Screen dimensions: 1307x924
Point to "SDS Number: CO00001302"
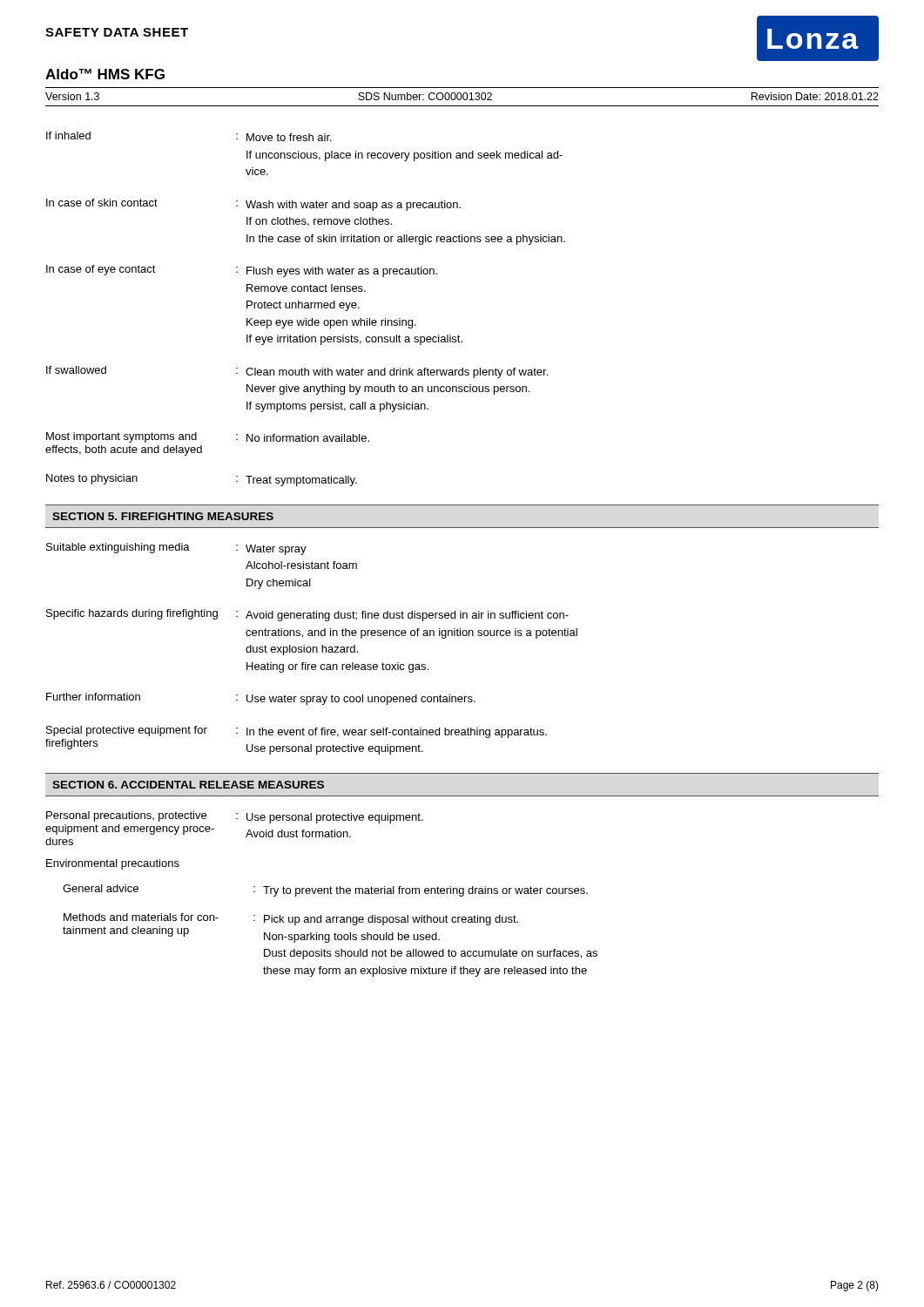tap(425, 97)
